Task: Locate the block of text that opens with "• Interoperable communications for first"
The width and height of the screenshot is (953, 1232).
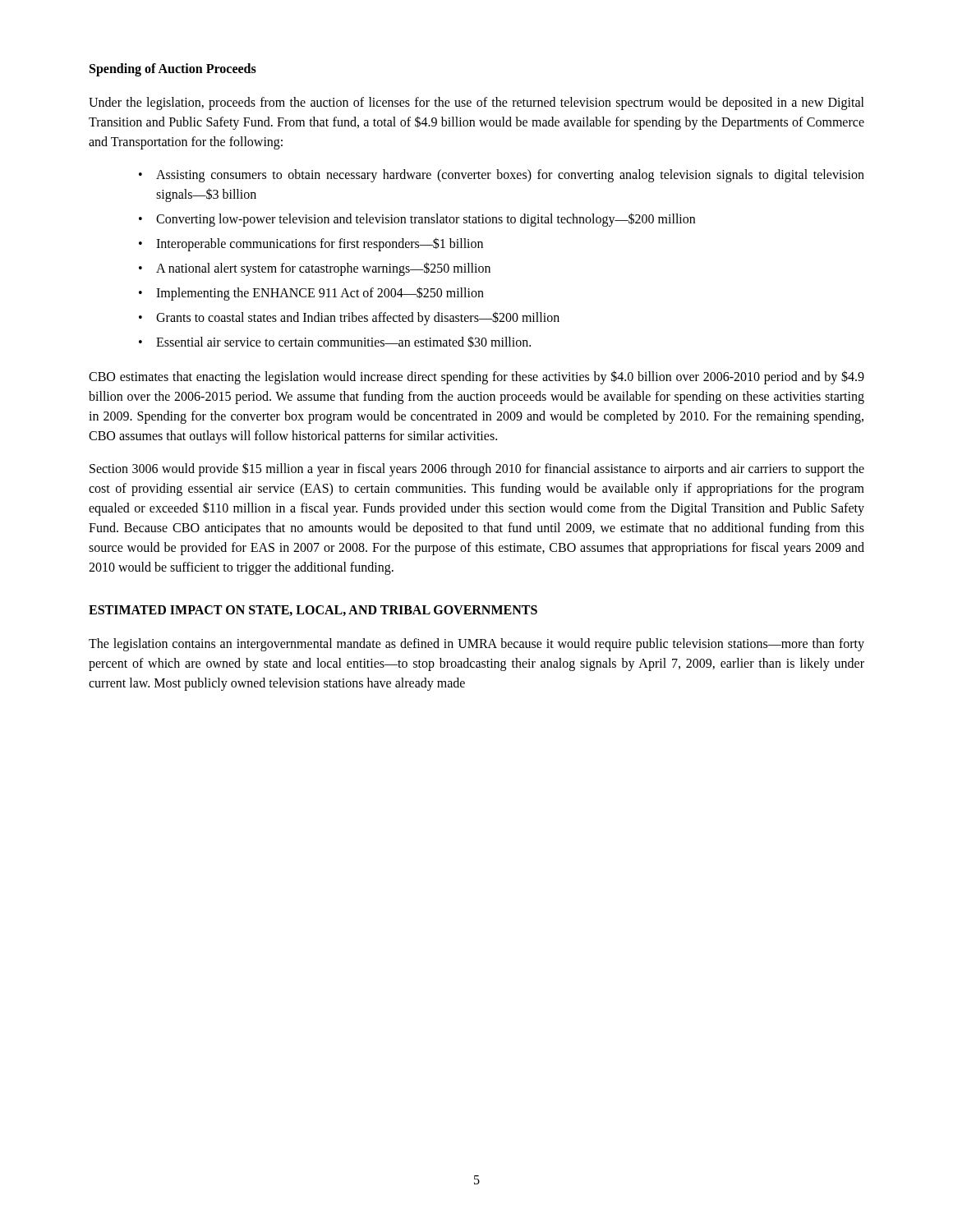Action: [311, 244]
